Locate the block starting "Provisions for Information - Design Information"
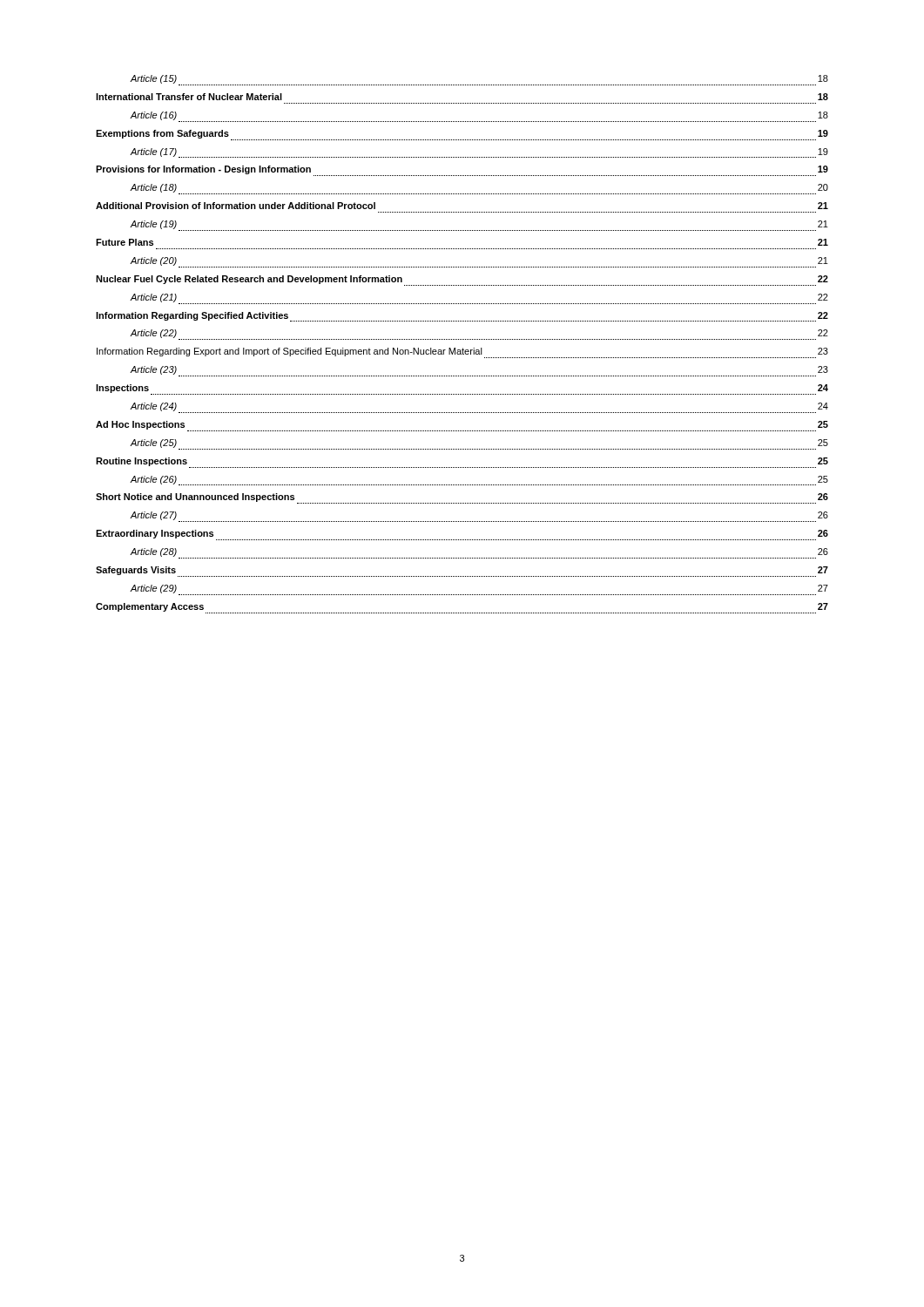The width and height of the screenshot is (924, 1307). pyautogui.click(x=462, y=170)
